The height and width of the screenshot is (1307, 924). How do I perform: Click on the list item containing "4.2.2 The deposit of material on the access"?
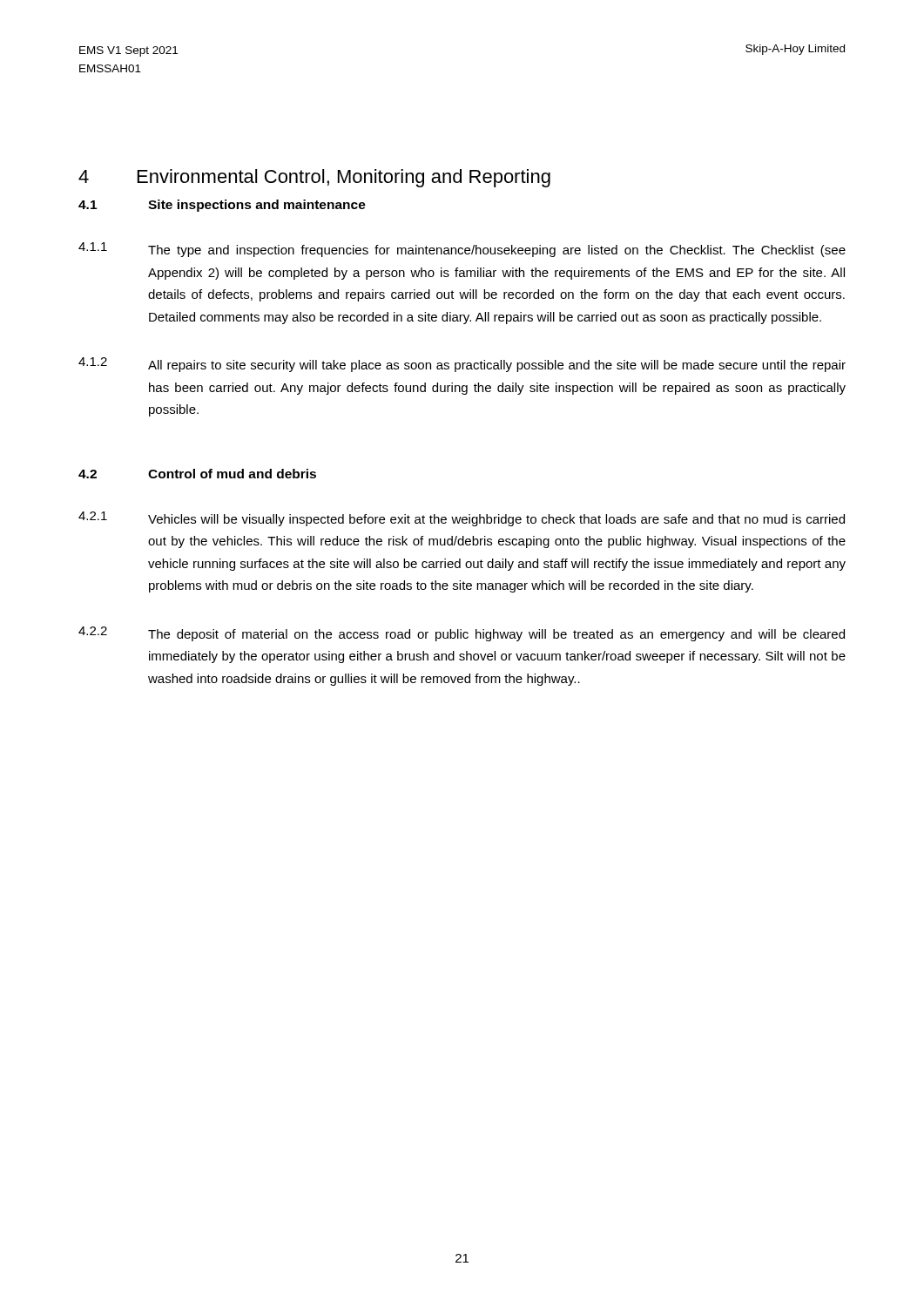462,656
